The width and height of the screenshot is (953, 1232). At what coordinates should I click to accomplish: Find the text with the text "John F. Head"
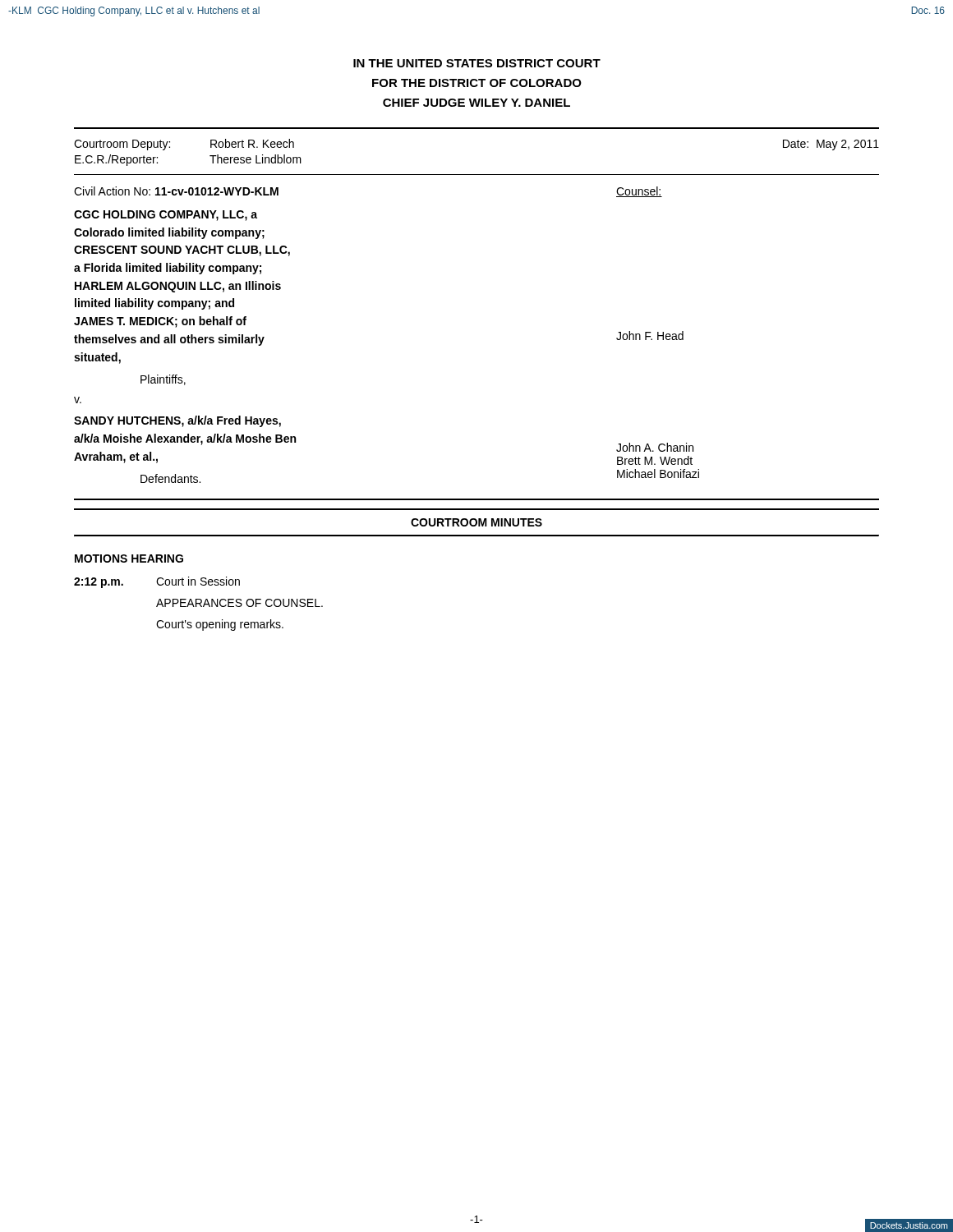pyautogui.click(x=650, y=336)
